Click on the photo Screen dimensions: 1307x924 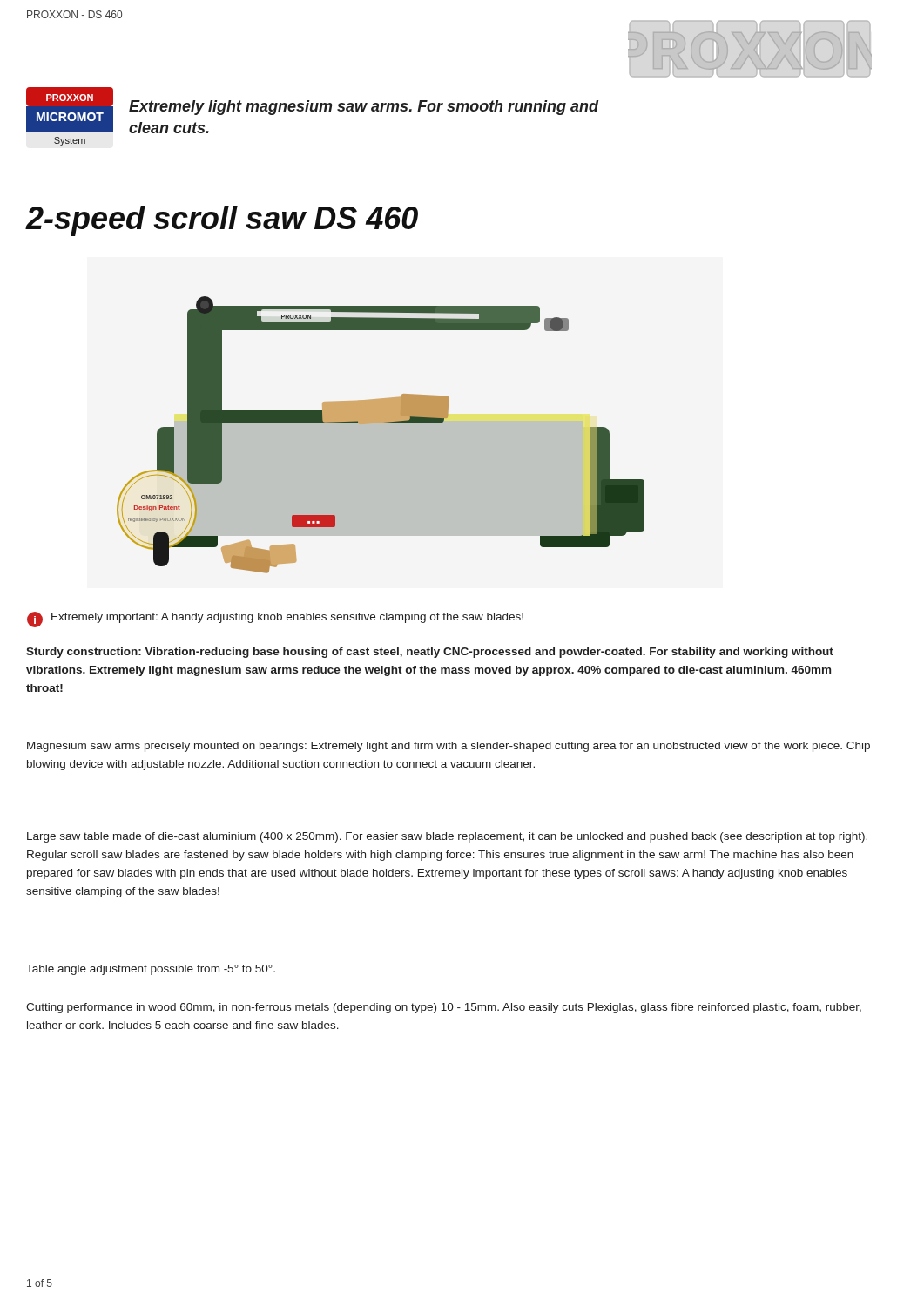click(x=405, y=423)
